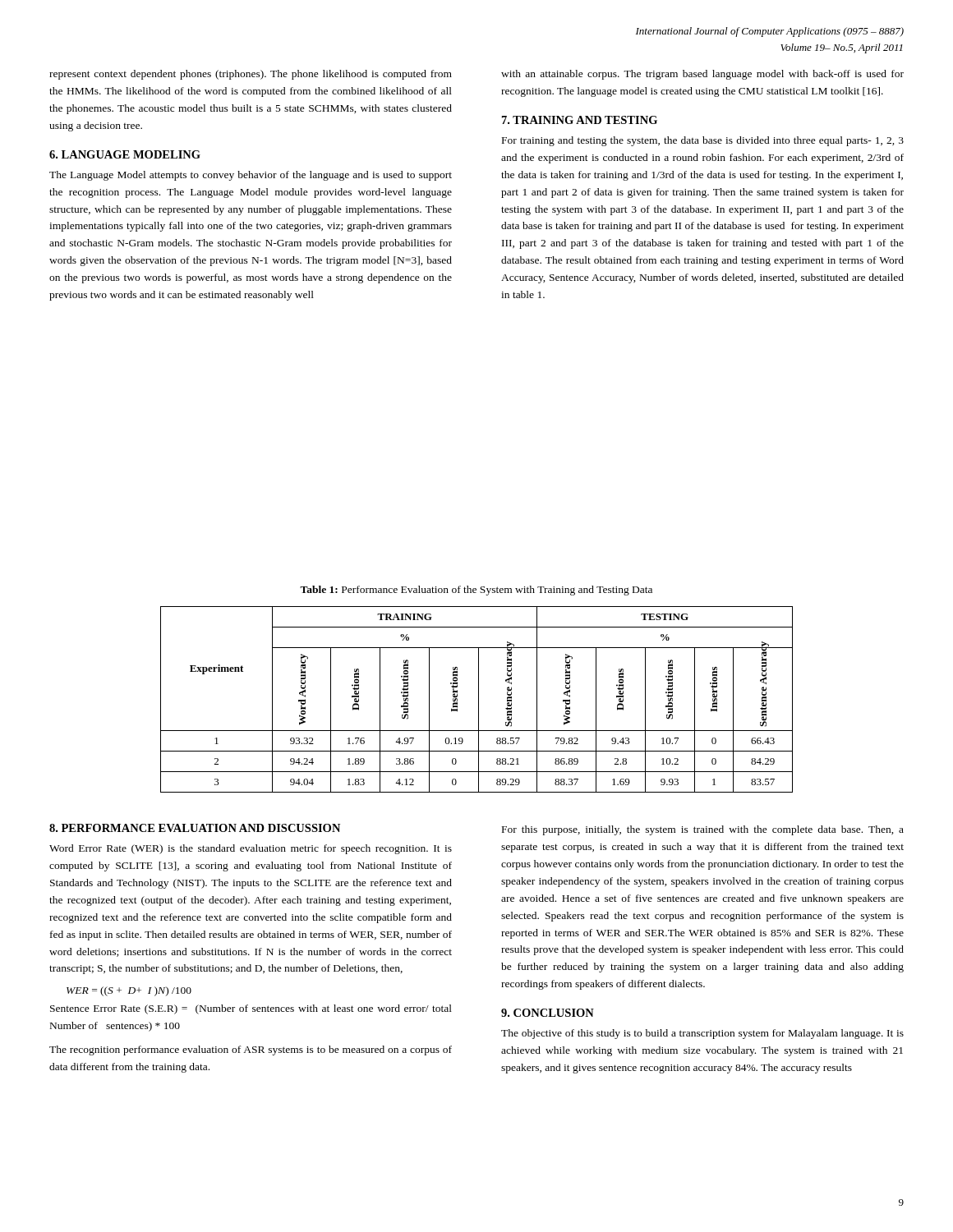953x1232 pixels.
Task: Find the element starting "Sentence Error Rate (S.E.R) = (Number of sentences"
Action: [x=251, y=1017]
